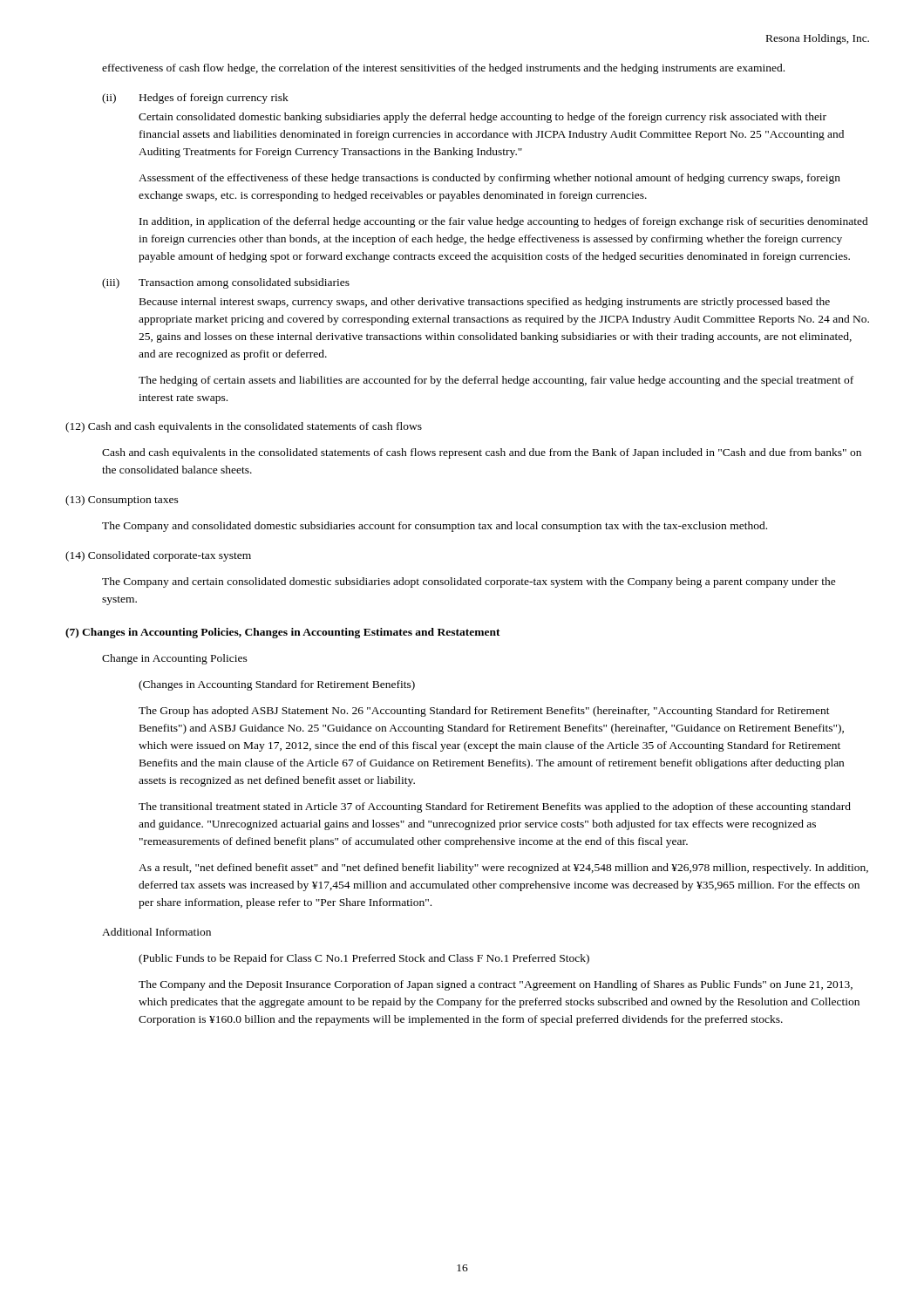
Task: Locate the text block that says "The Company and the Deposit Insurance Corporation of"
Action: coord(499,1001)
